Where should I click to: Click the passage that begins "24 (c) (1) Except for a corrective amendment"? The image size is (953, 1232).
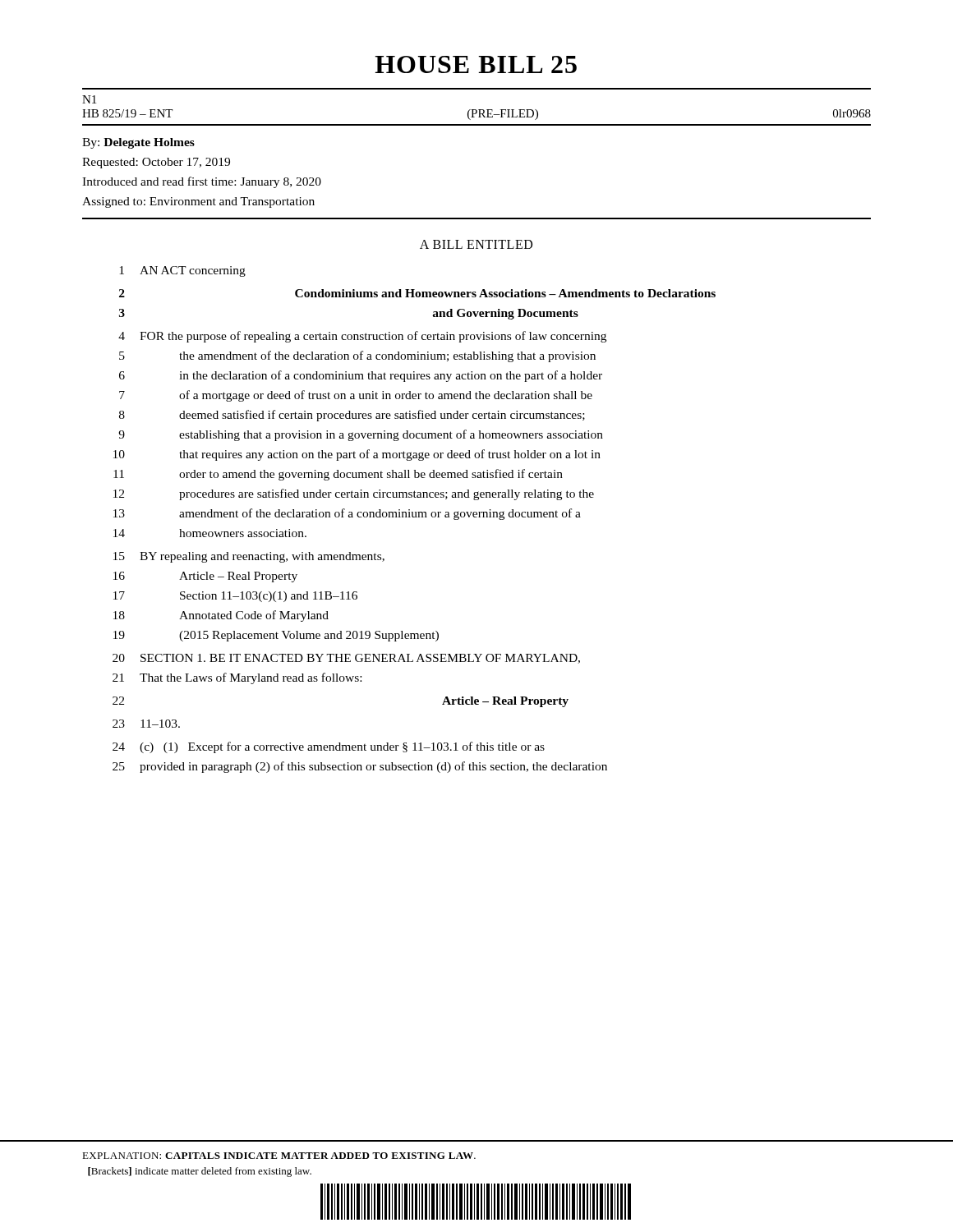476,747
